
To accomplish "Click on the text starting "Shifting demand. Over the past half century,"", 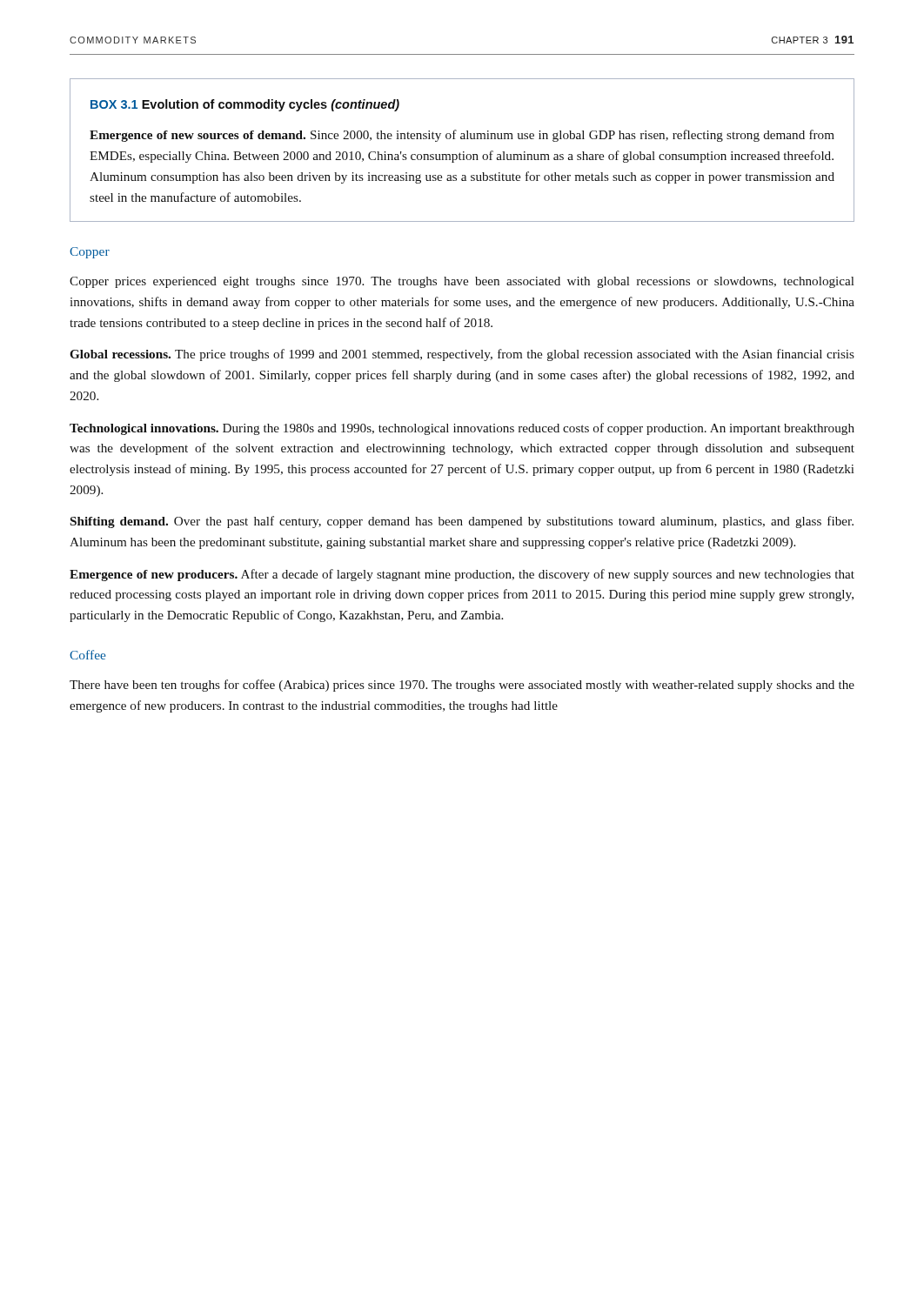I will (x=462, y=531).
